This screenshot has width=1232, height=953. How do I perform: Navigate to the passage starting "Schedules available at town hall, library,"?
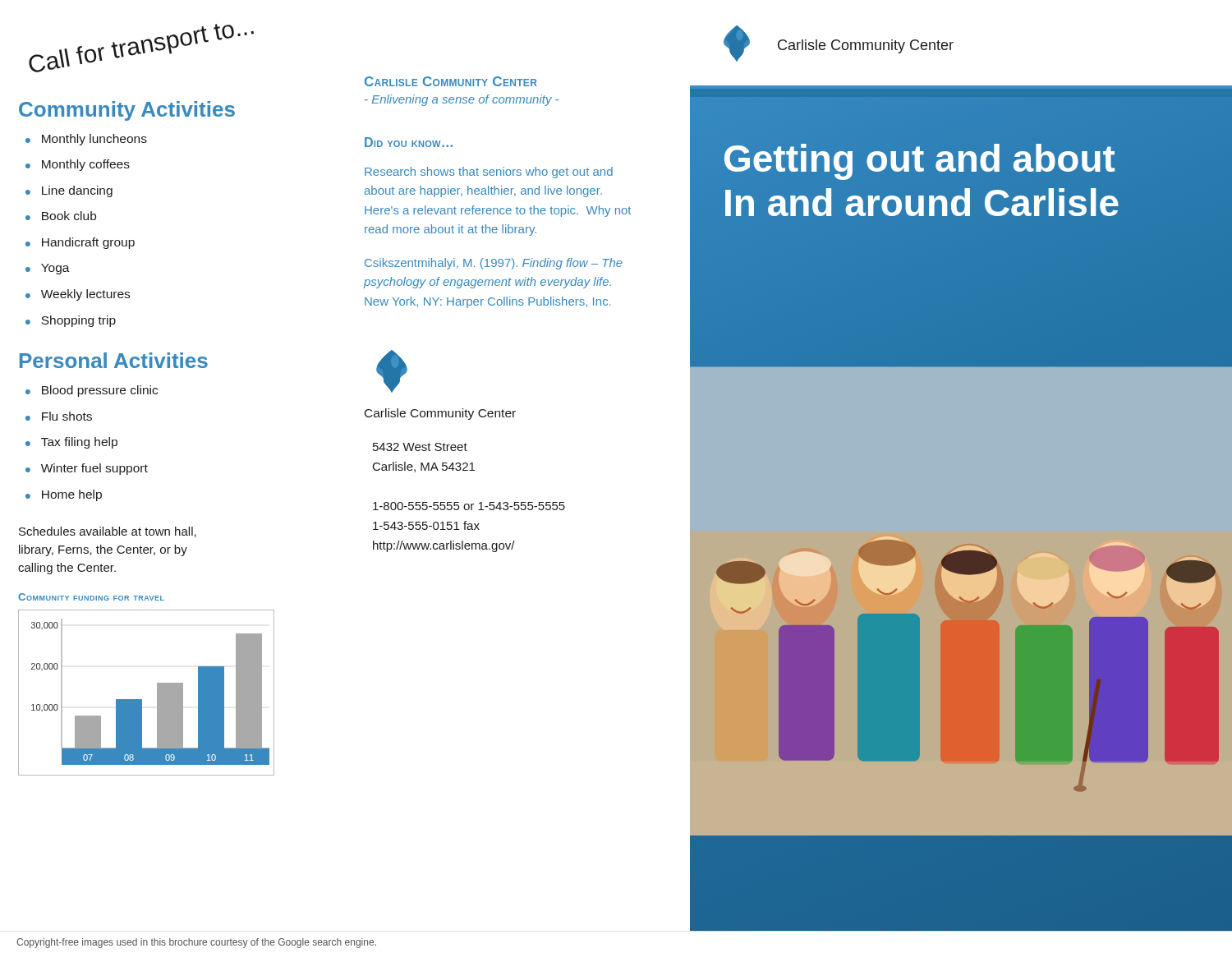(107, 549)
